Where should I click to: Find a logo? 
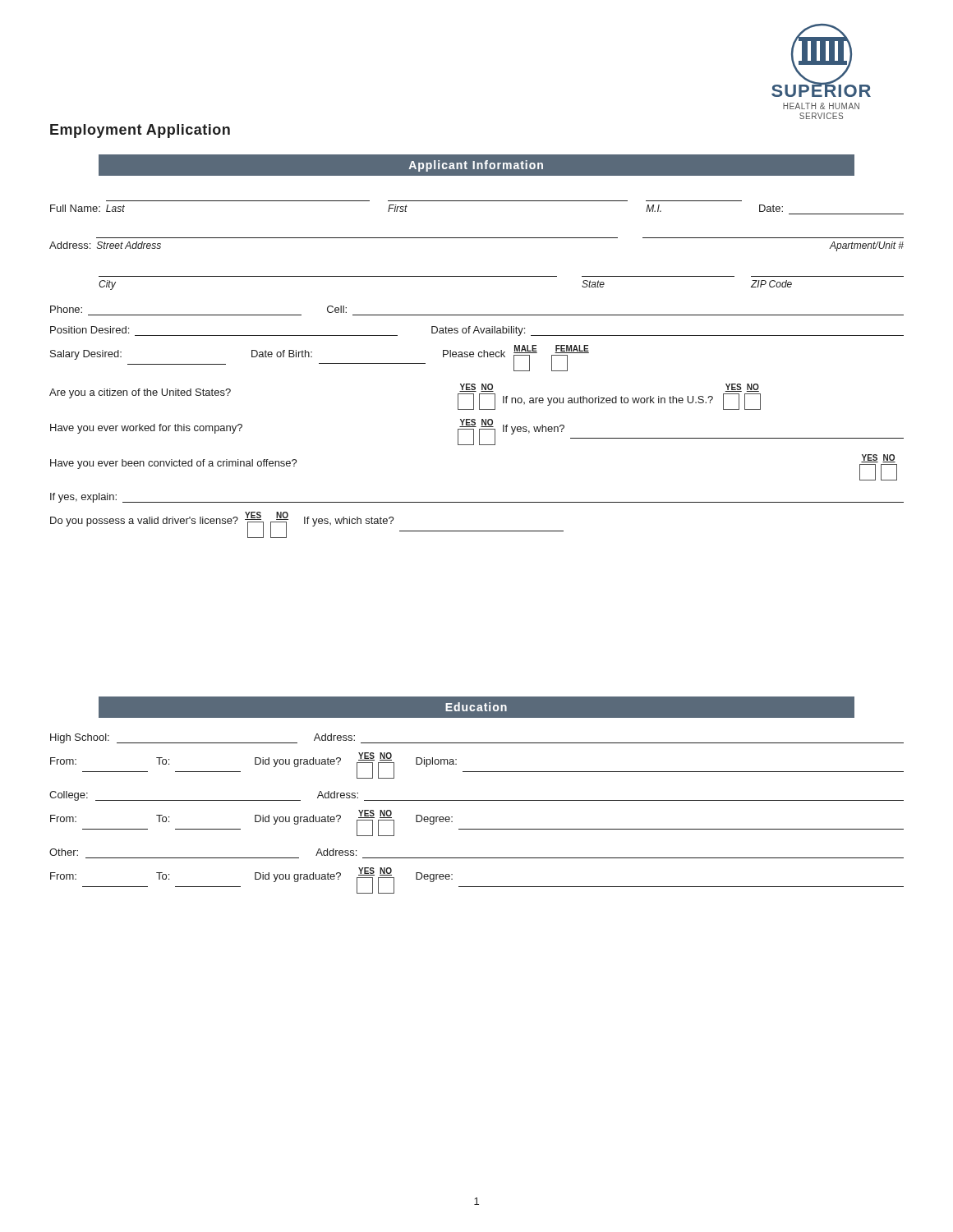coord(822,74)
